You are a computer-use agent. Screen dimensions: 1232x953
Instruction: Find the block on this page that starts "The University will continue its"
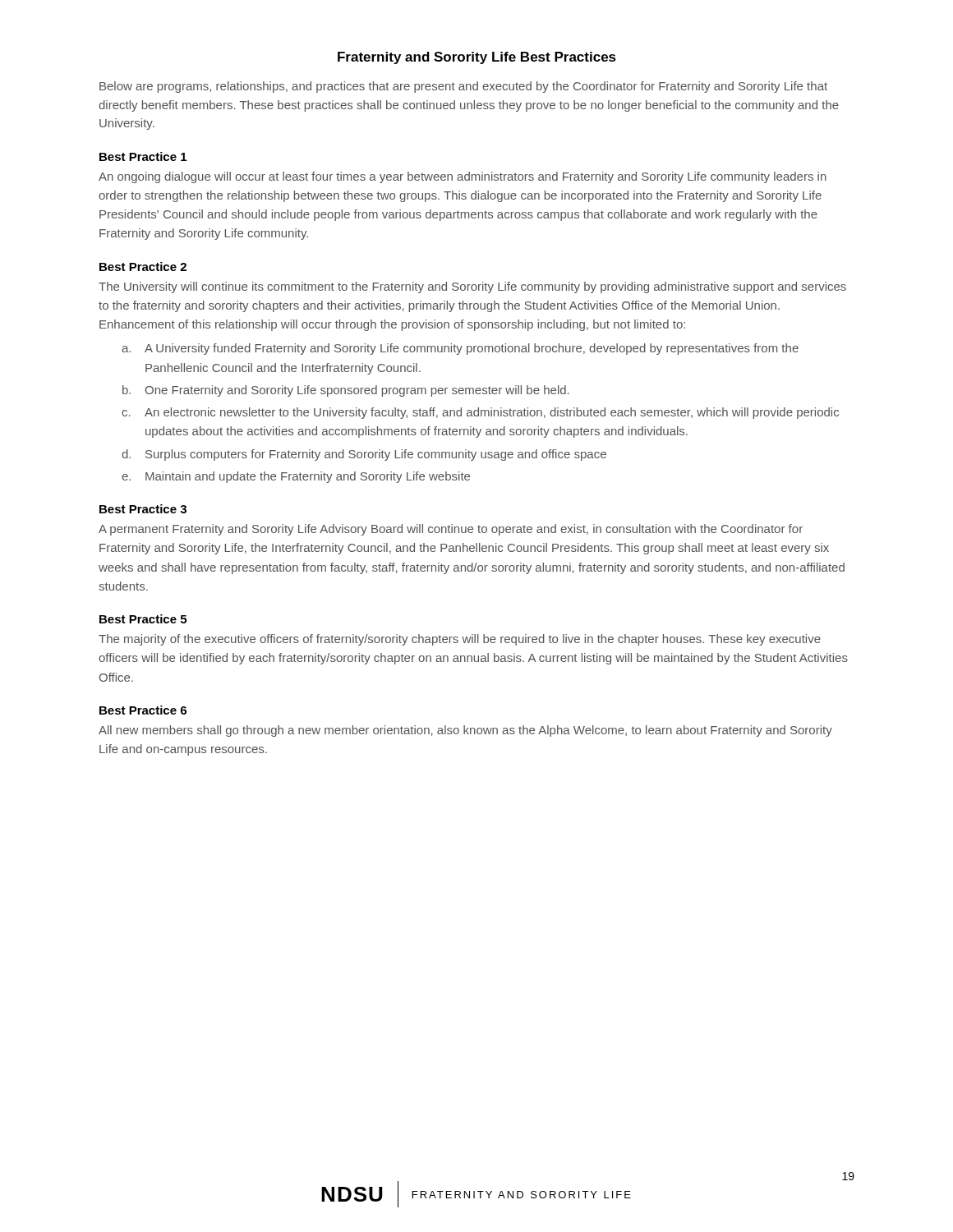coord(473,305)
